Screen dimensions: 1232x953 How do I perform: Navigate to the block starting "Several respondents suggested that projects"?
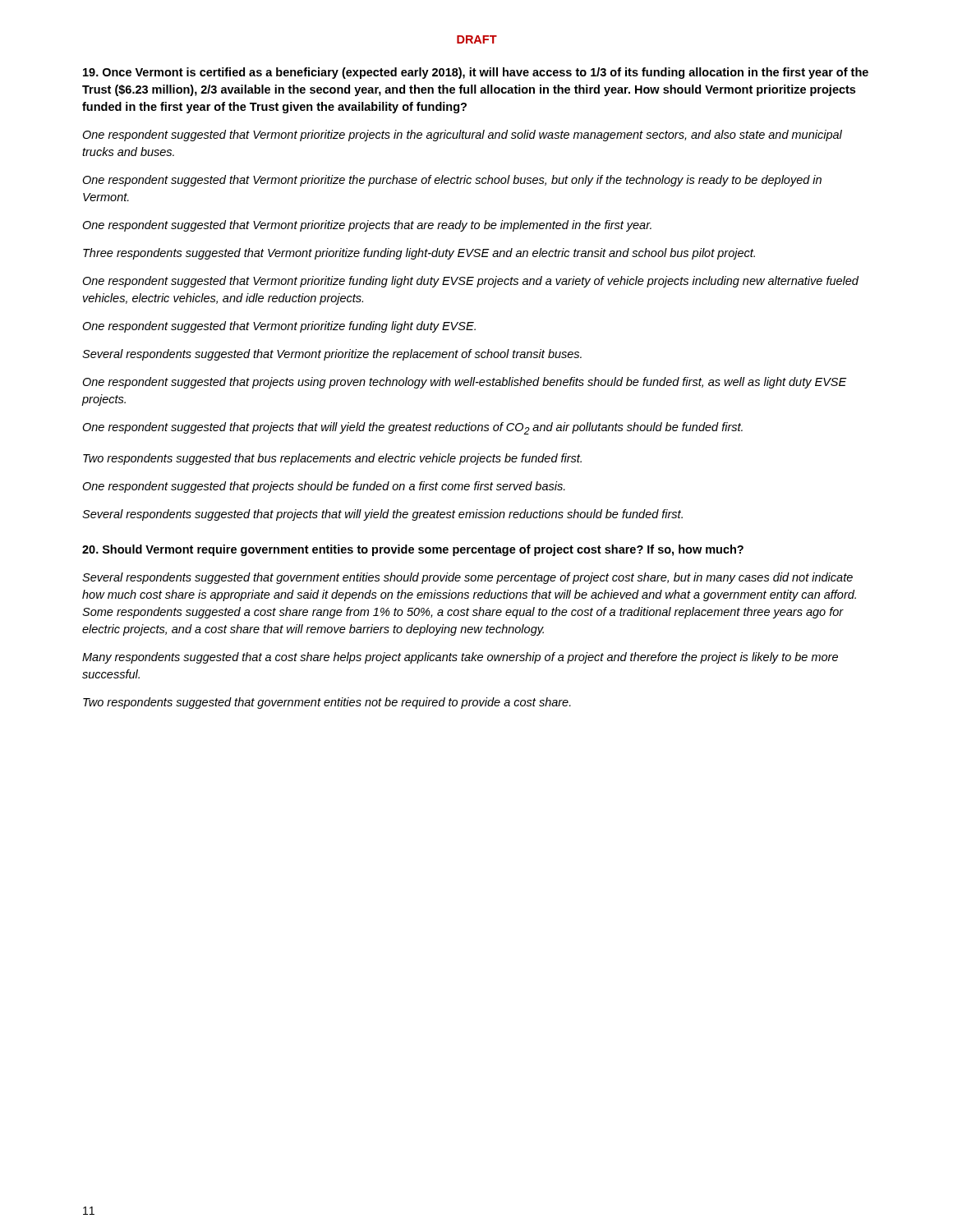point(383,514)
